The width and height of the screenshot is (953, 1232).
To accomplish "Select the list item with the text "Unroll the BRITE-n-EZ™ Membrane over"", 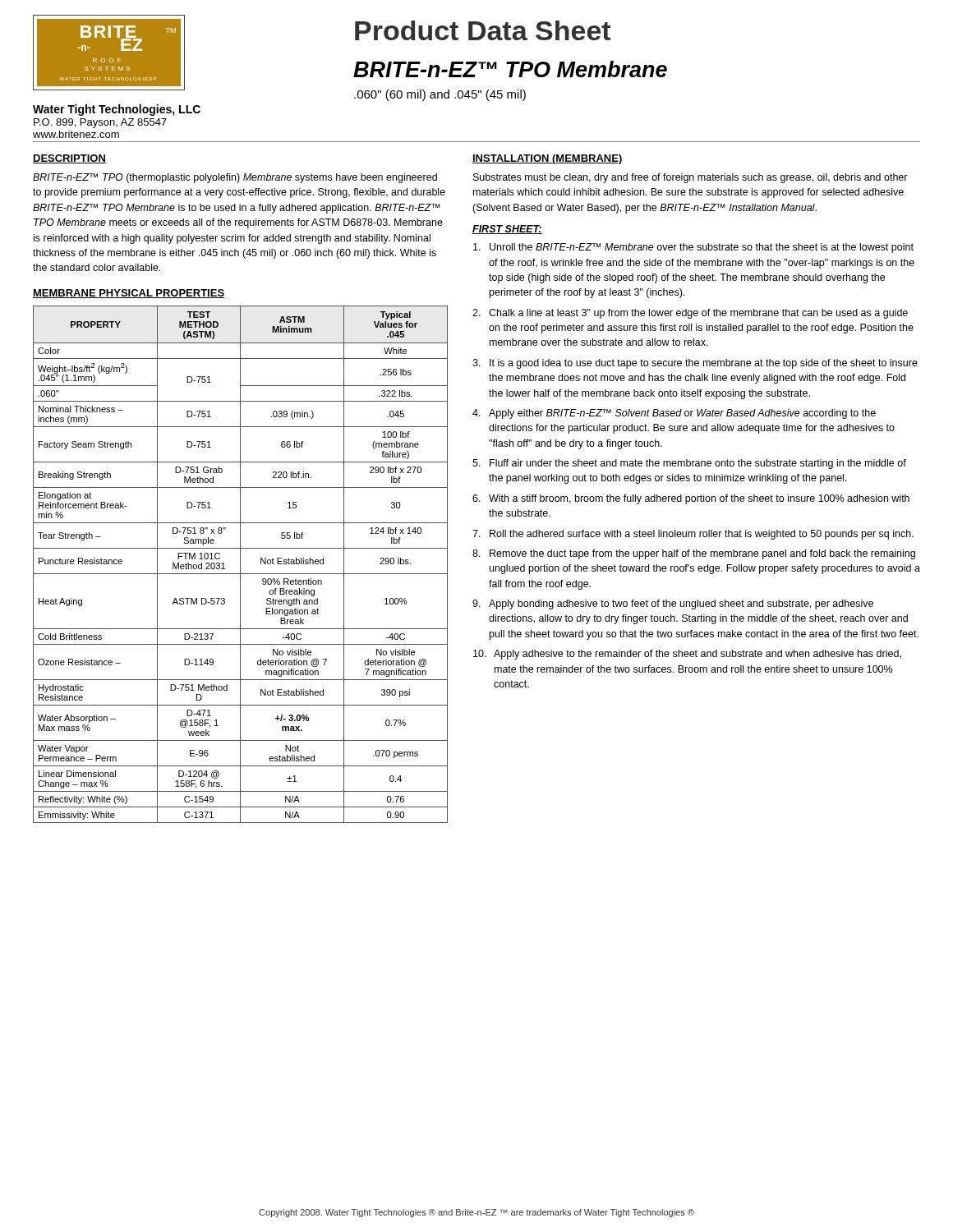I will [x=696, y=270].
